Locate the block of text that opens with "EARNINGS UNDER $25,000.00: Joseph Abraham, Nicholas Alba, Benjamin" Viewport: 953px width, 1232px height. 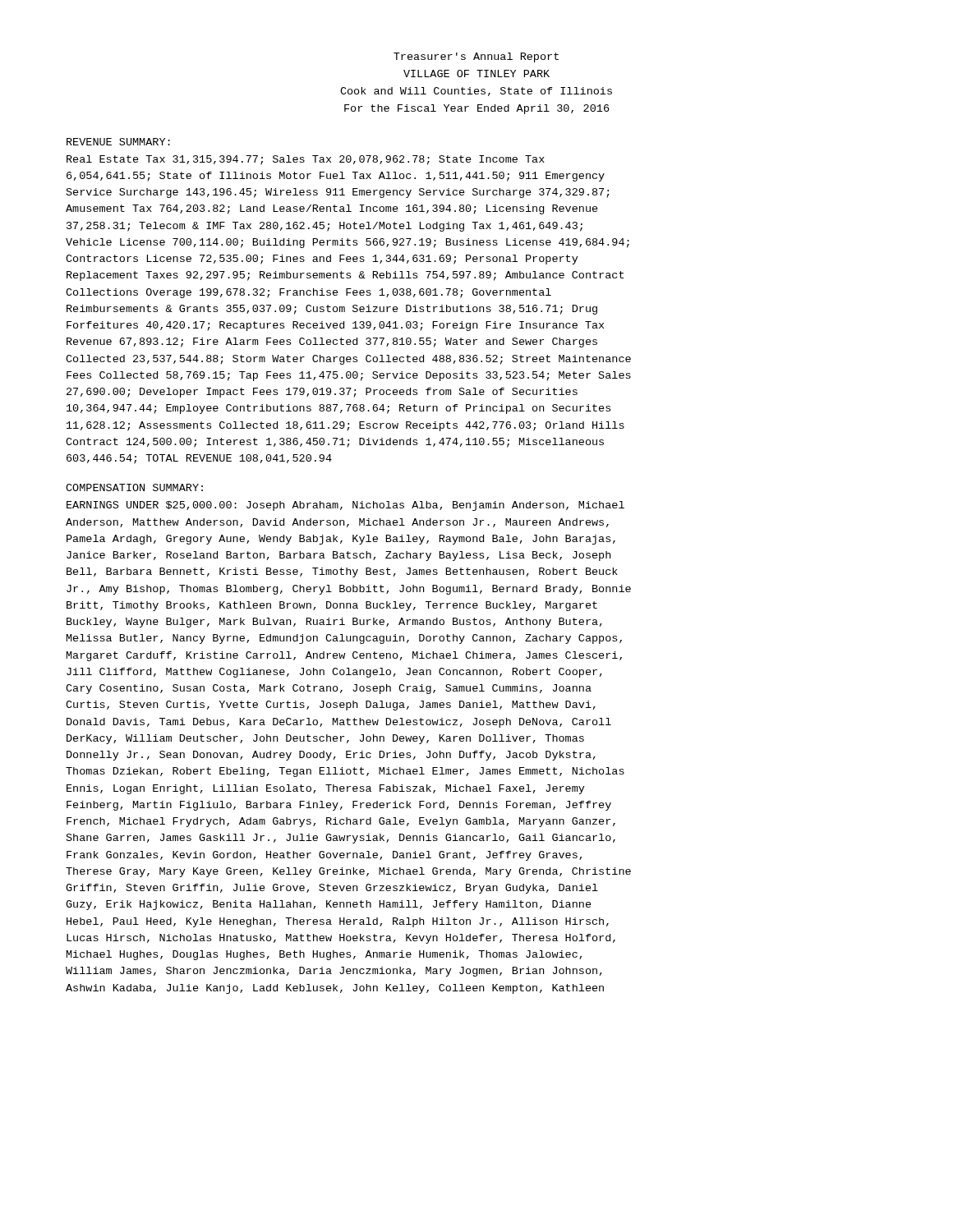tap(349, 747)
